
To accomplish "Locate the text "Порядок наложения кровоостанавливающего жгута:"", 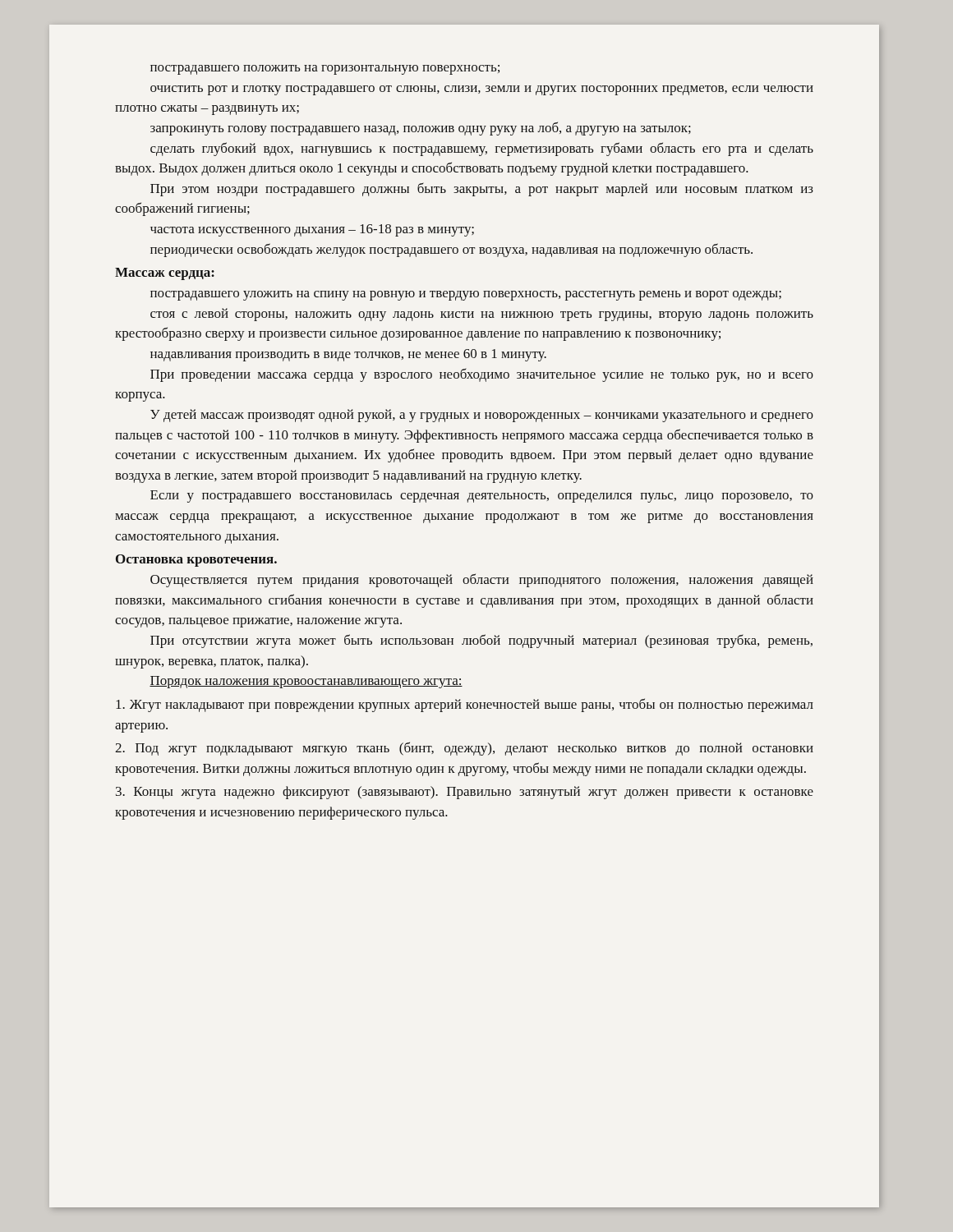I will tap(306, 681).
